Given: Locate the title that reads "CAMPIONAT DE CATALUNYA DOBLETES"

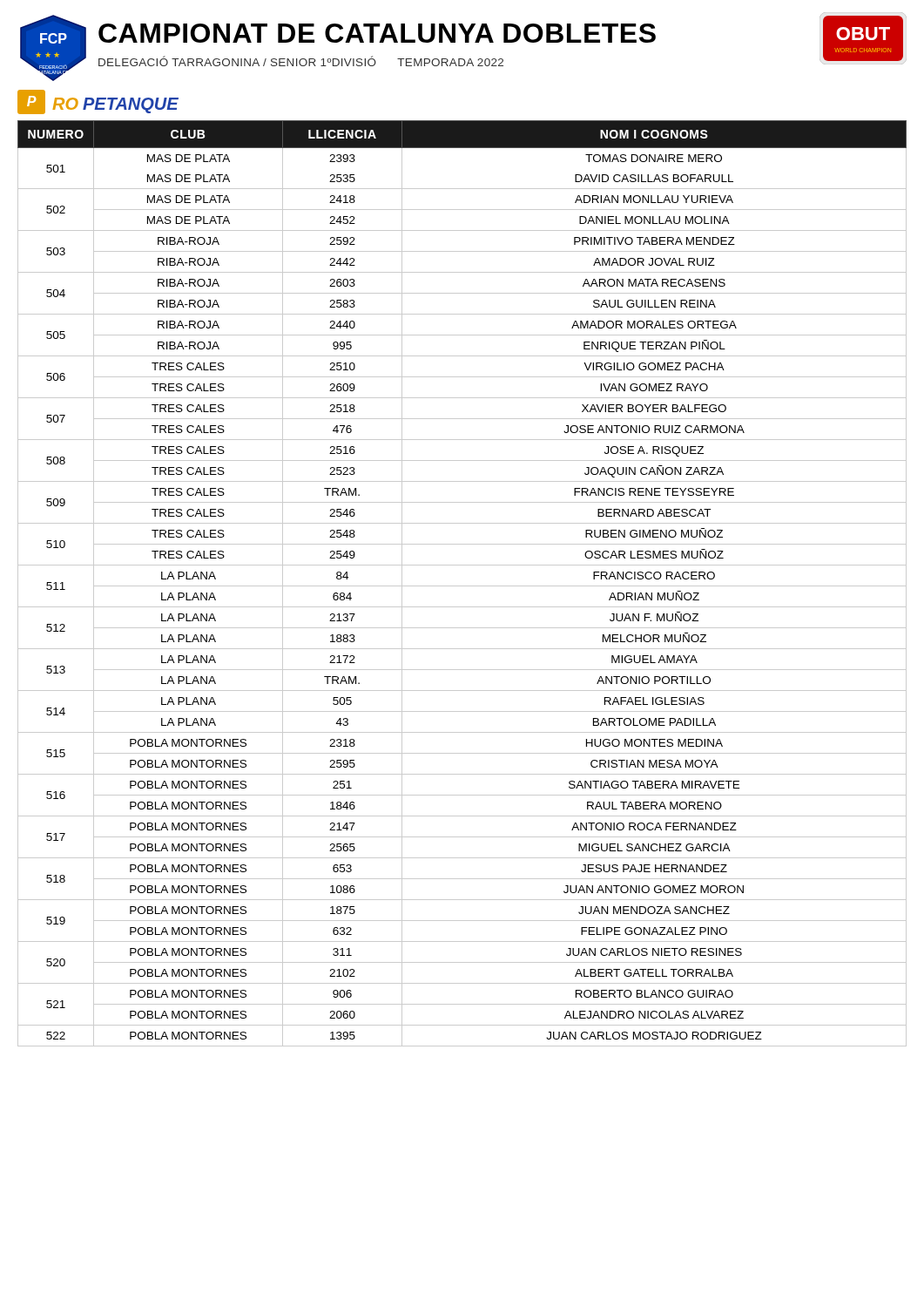Looking at the screenshot, I should 377,33.
